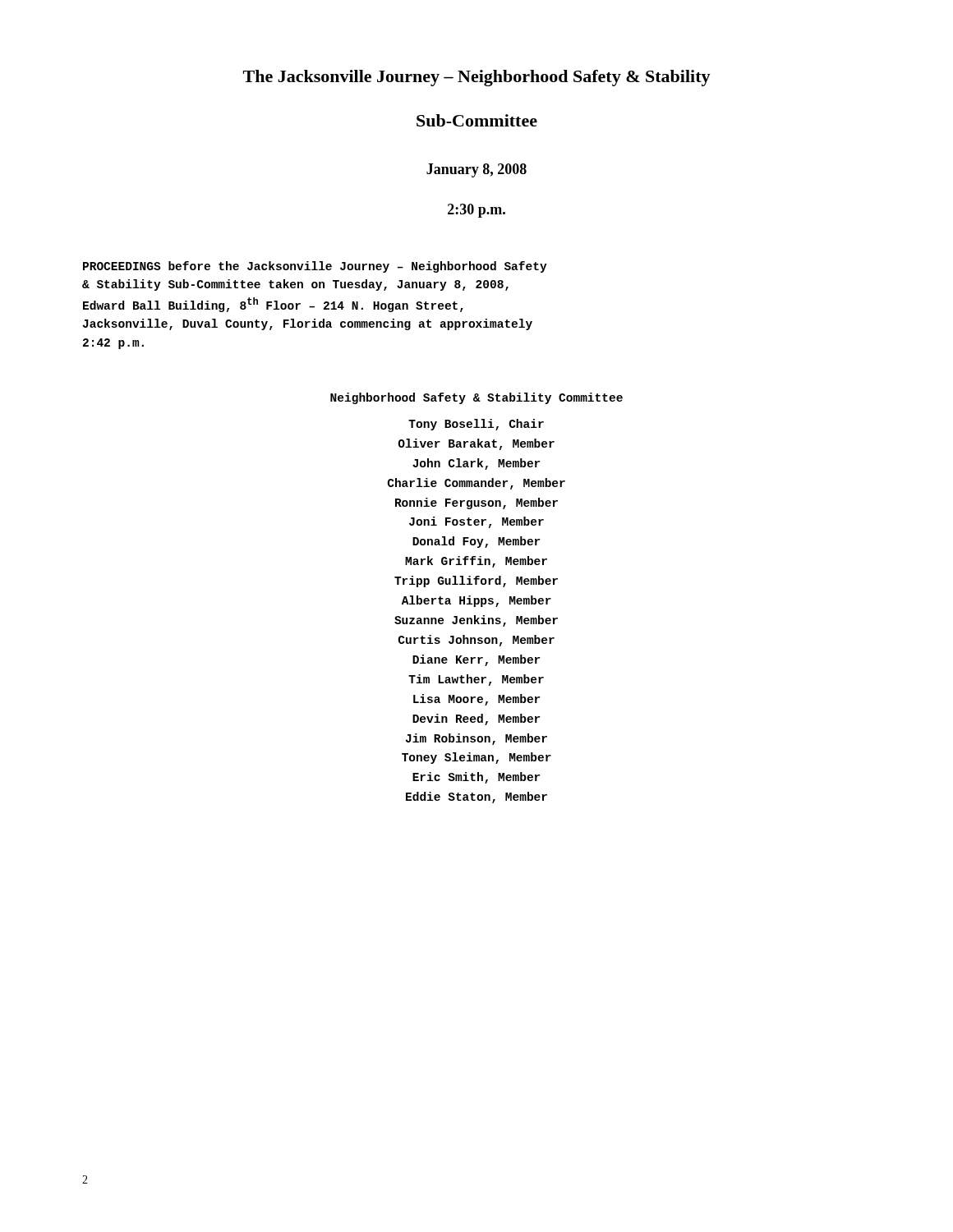Viewport: 953px width, 1232px height.
Task: Select the text block that reads "PROCEEDINGS before the Jacksonville"
Action: pyautogui.click(x=314, y=305)
